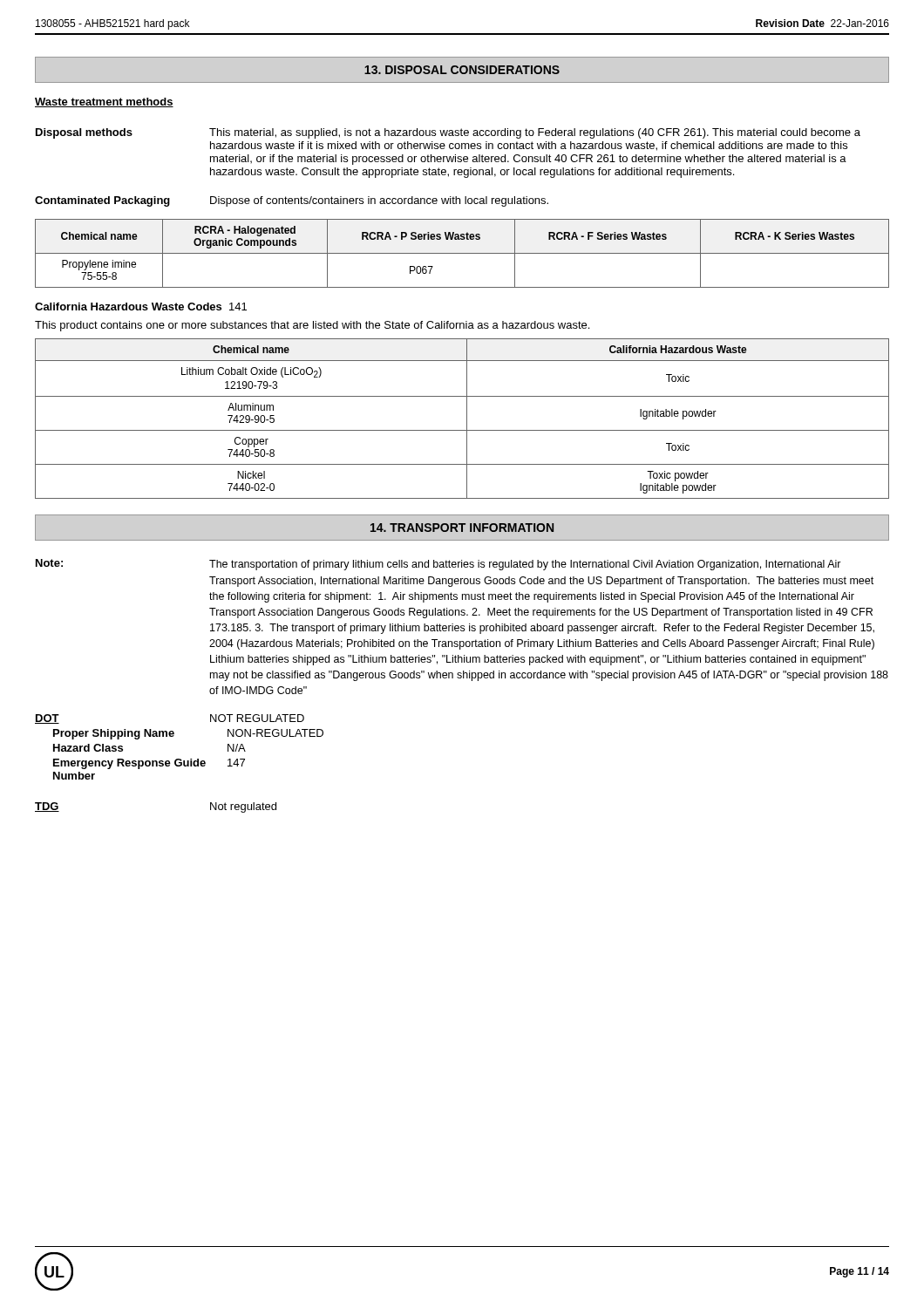
Task: Select the text block containing "Note: The transportation of primary lithium cells and"
Action: click(462, 625)
